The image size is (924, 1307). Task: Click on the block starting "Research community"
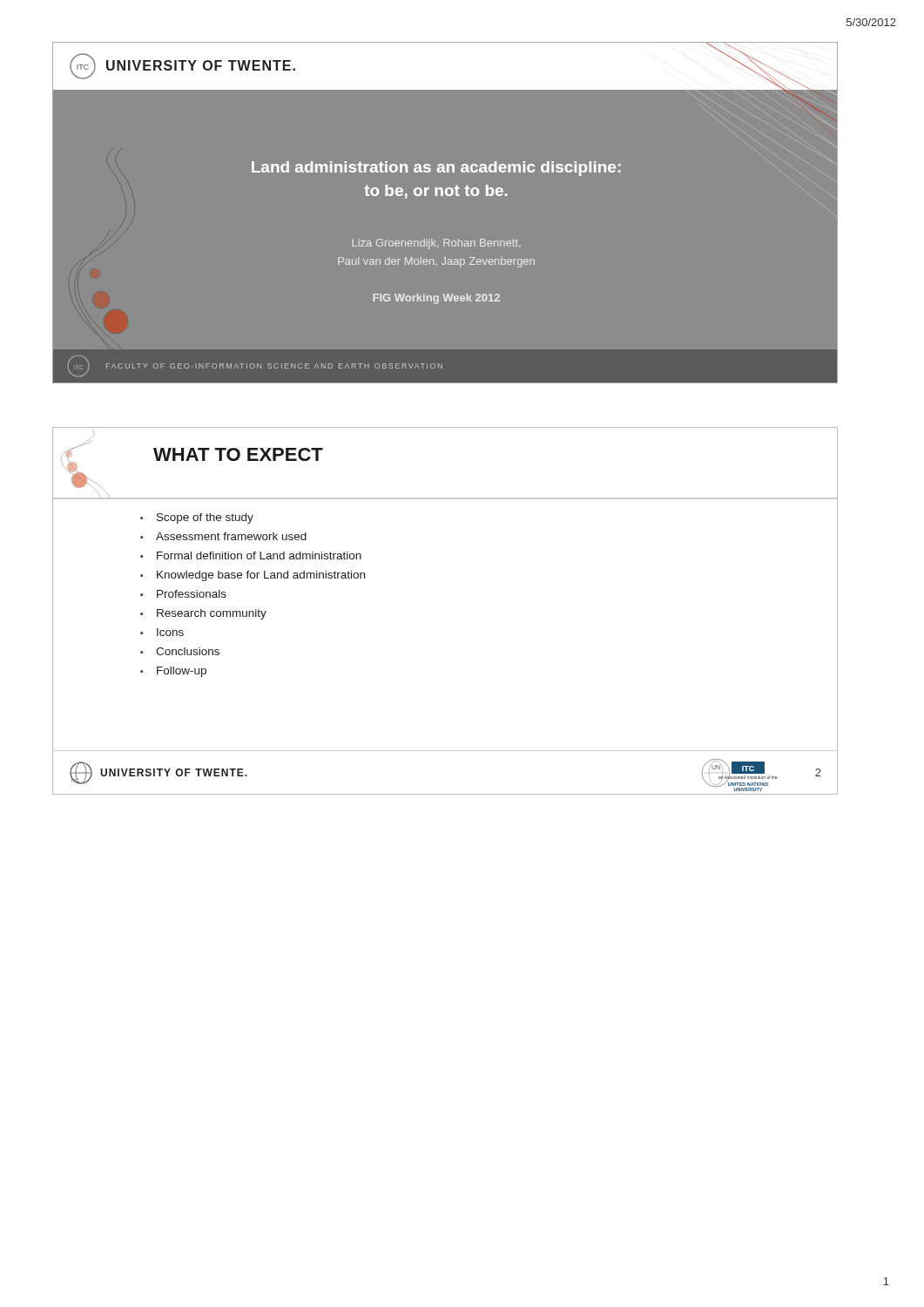click(x=211, y=613)
